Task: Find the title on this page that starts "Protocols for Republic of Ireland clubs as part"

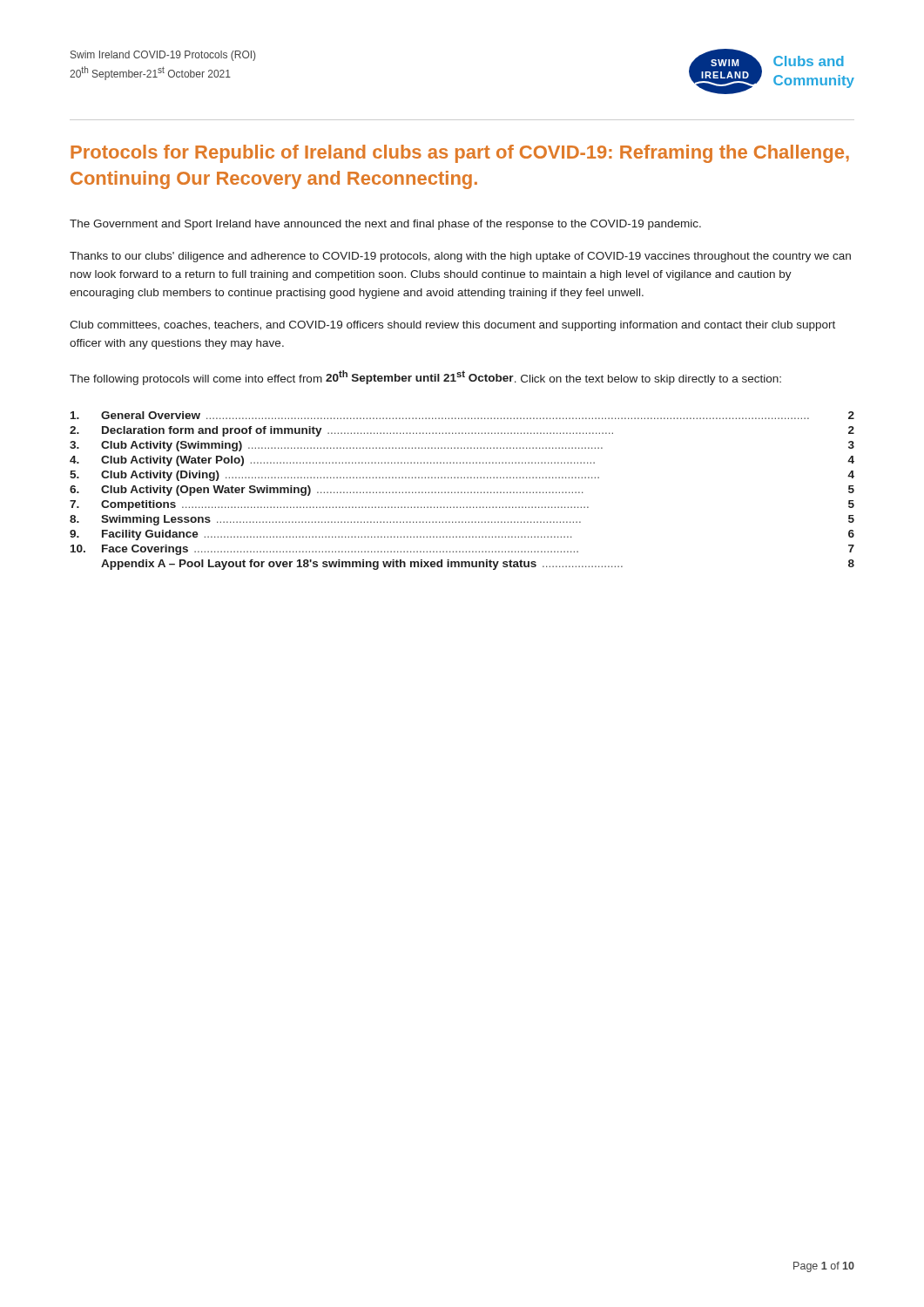Action: 462,165
